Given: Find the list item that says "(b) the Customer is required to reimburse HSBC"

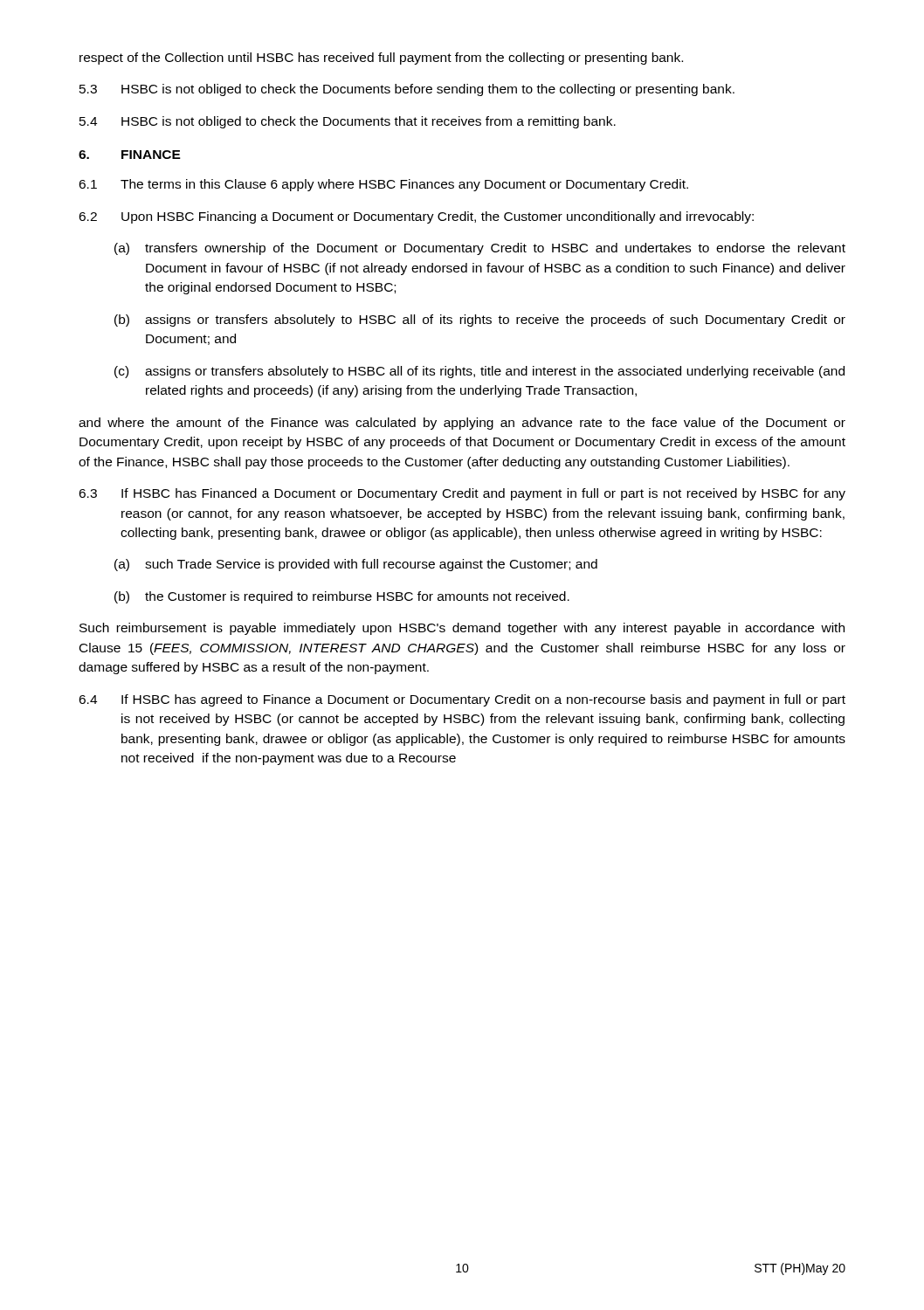Looking at the screenshot, I should pos(479,597).
